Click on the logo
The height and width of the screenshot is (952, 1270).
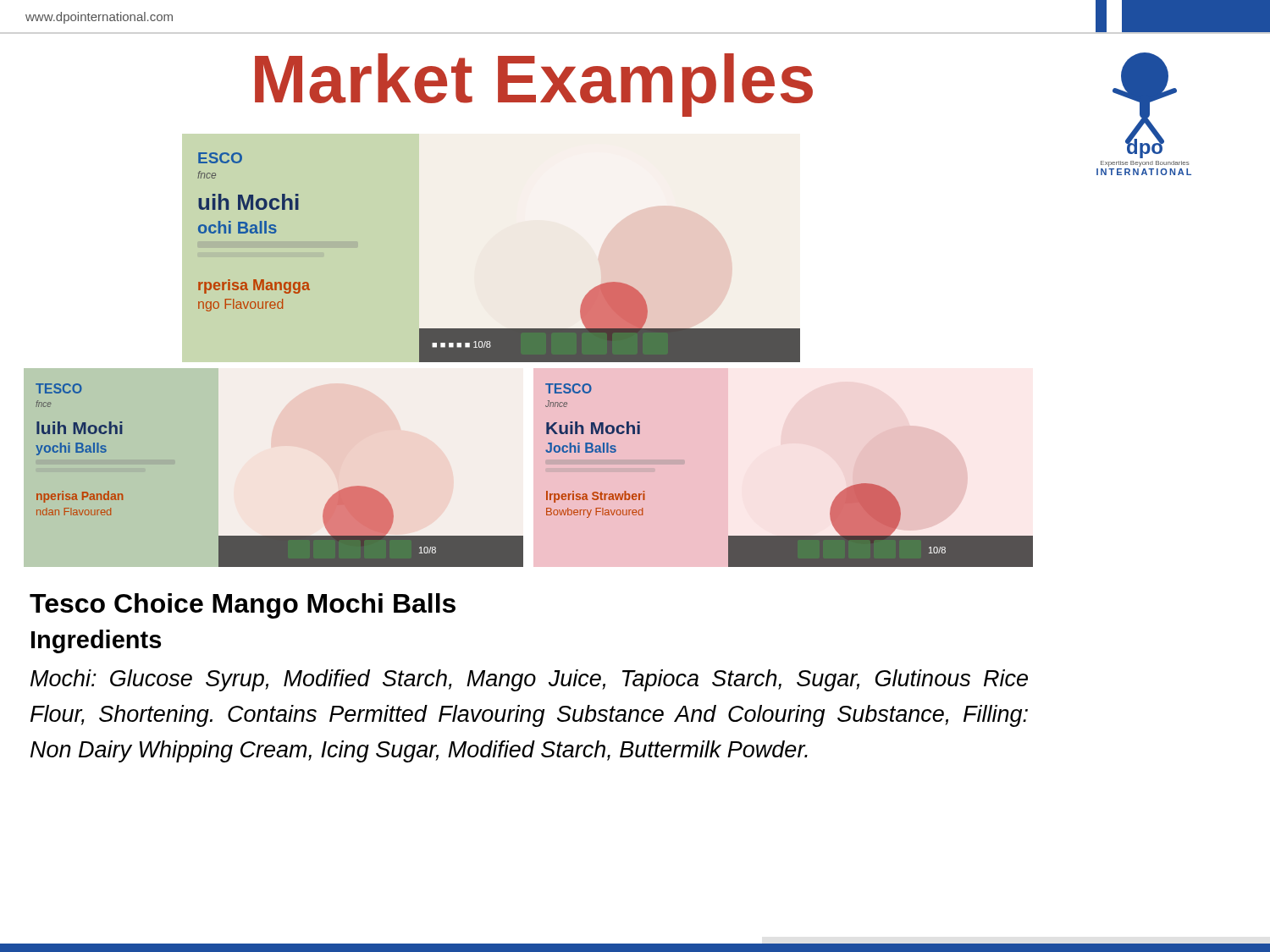click(1145, 110)
